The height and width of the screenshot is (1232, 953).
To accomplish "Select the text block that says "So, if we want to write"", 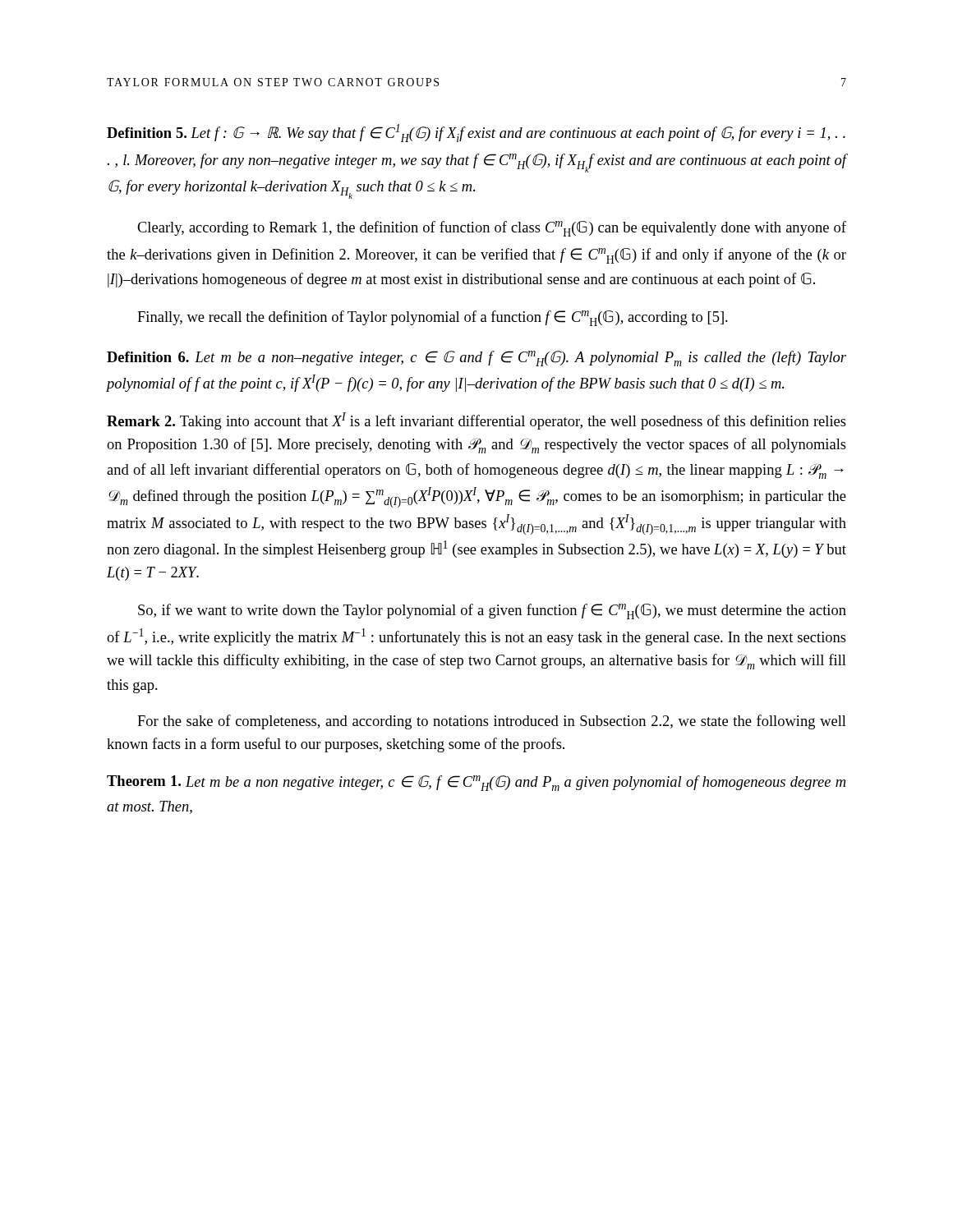I will click(476, 648).
